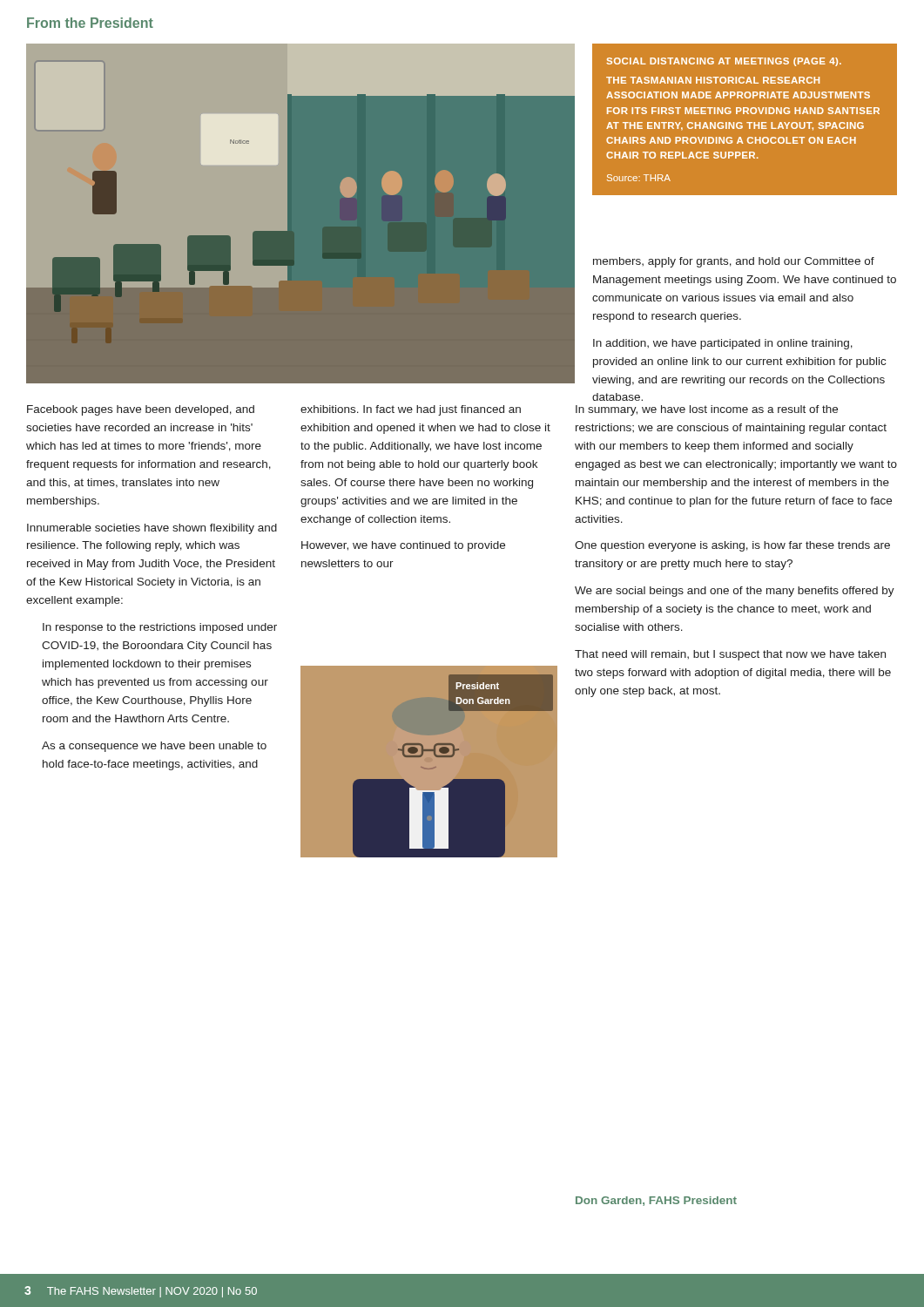This screenshot has width=924, height=1307.
Task: Locate the block of text that opens with "SOCIAL DISTANCING AT MEETINGS (page 4). THE TASMANIAN"
Action: point(745,119)
